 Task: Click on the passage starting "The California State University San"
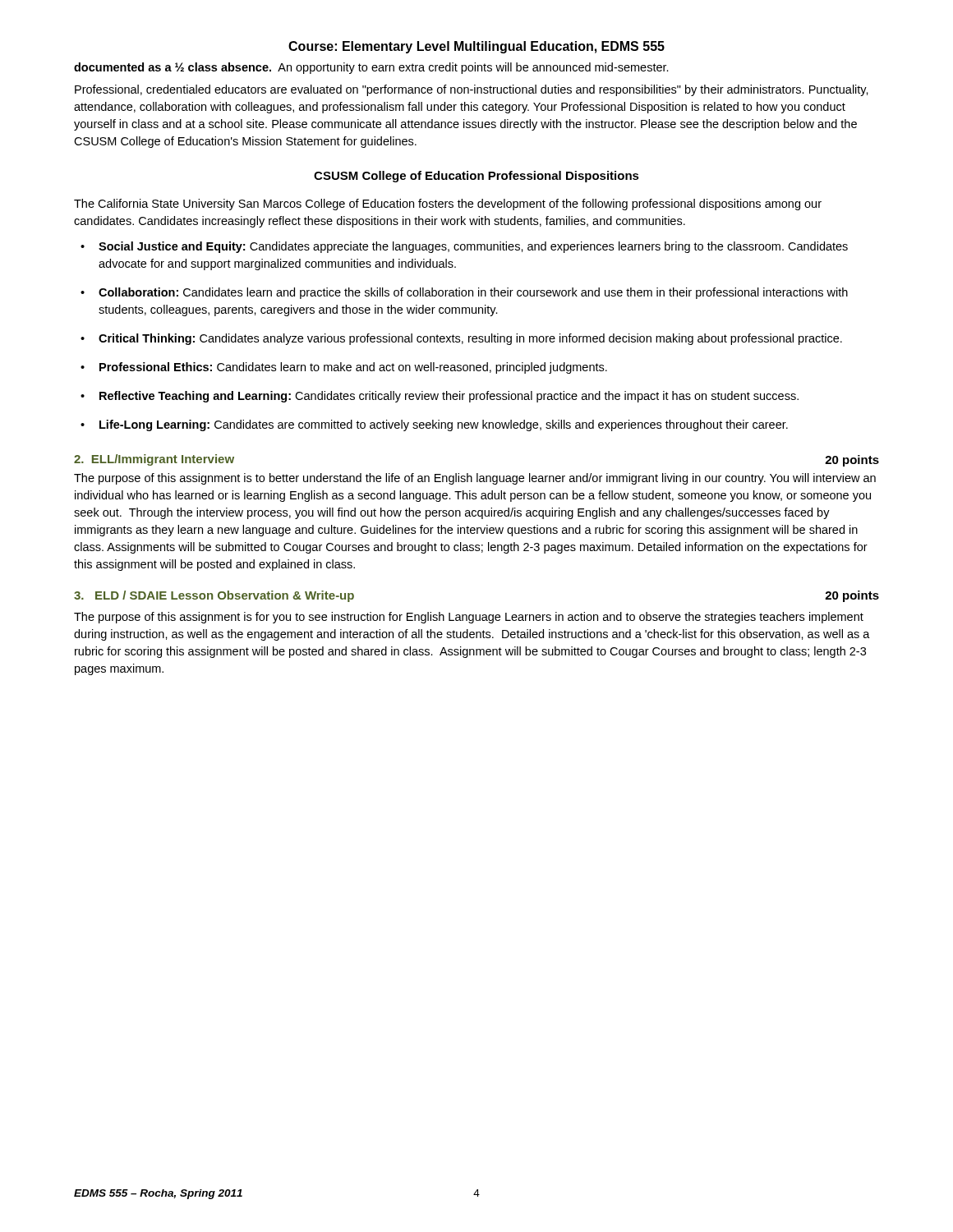(x=448, y=212)
